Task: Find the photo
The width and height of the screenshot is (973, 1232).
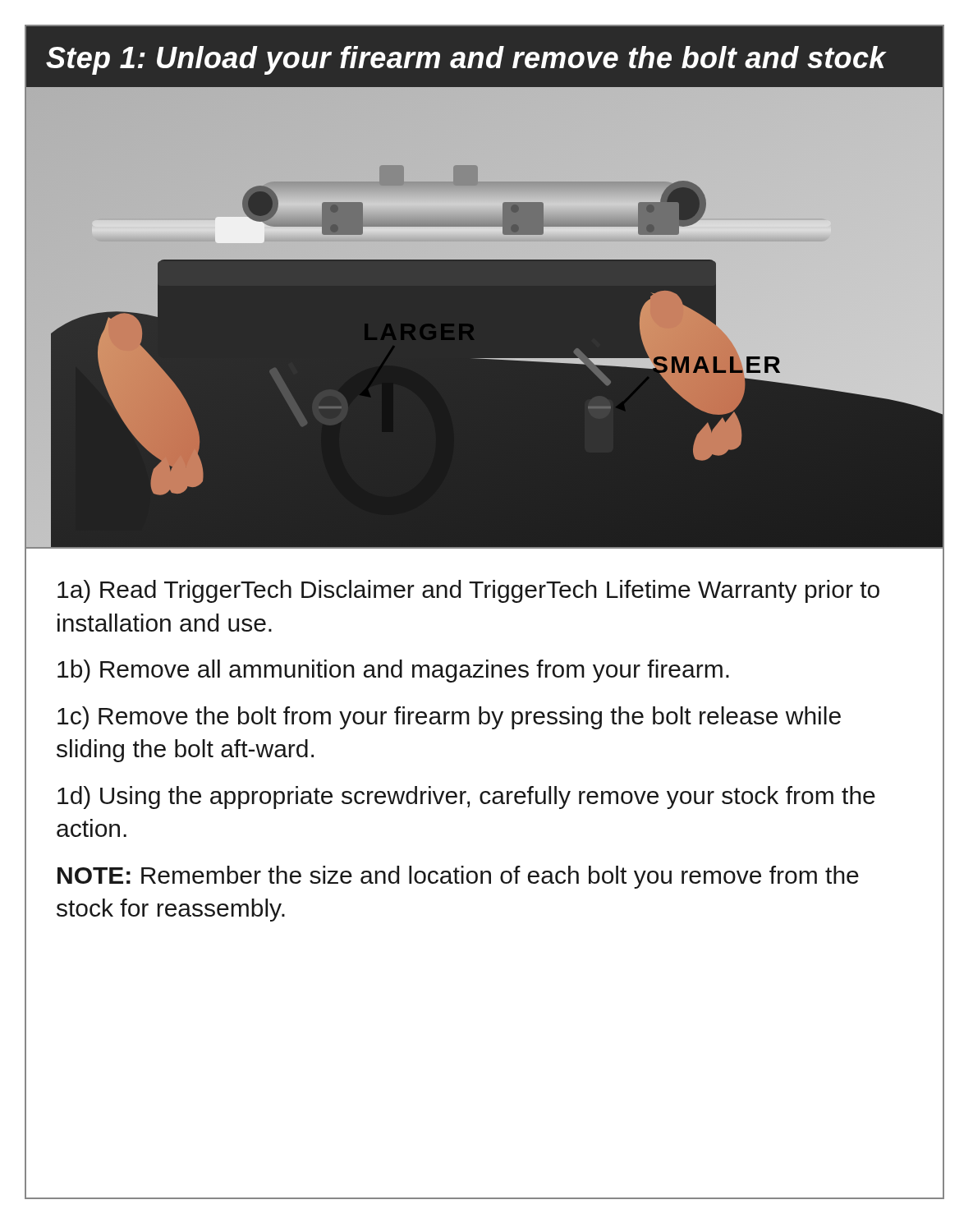Action: click(484, 318)
